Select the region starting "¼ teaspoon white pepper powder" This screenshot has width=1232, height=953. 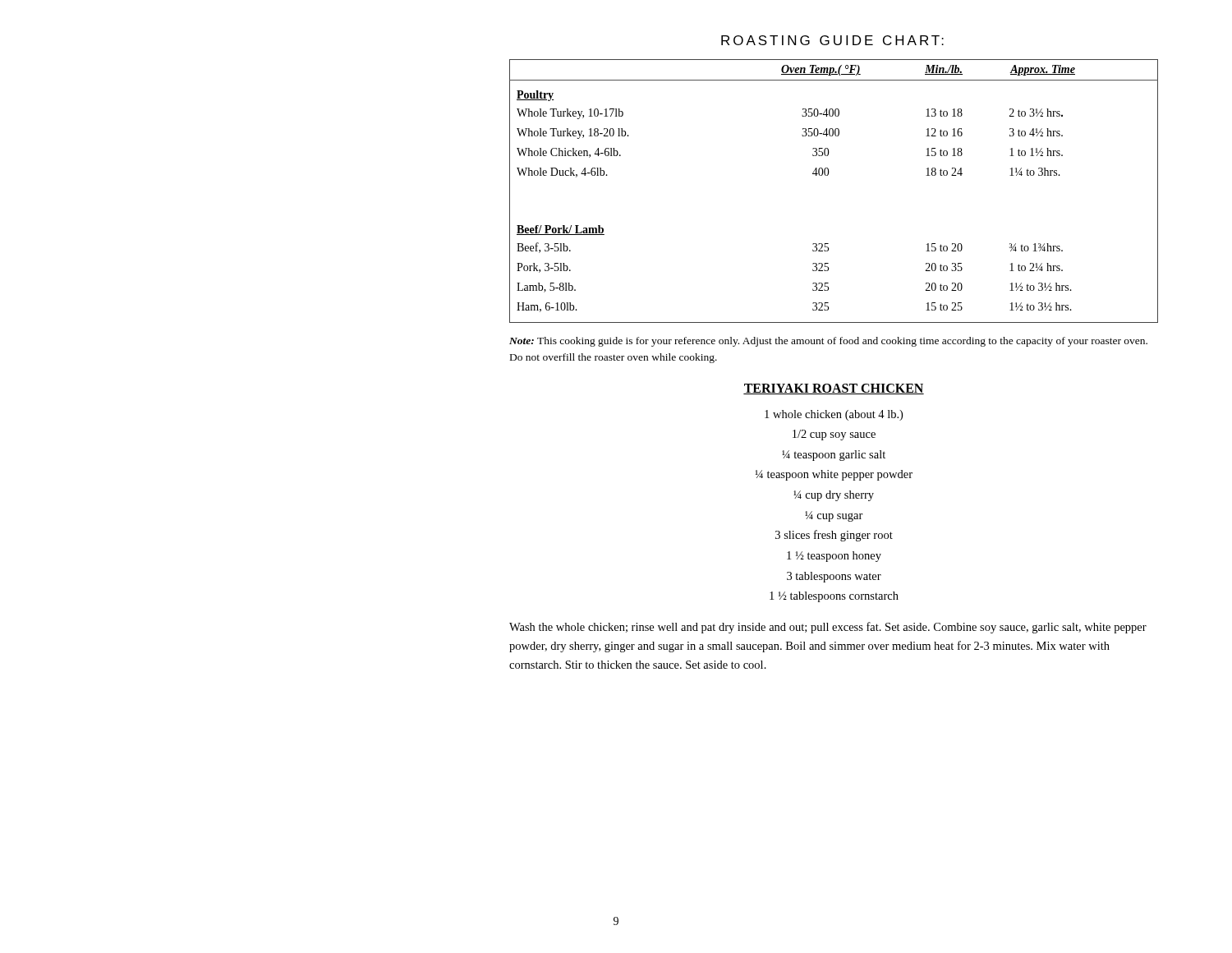834,474
